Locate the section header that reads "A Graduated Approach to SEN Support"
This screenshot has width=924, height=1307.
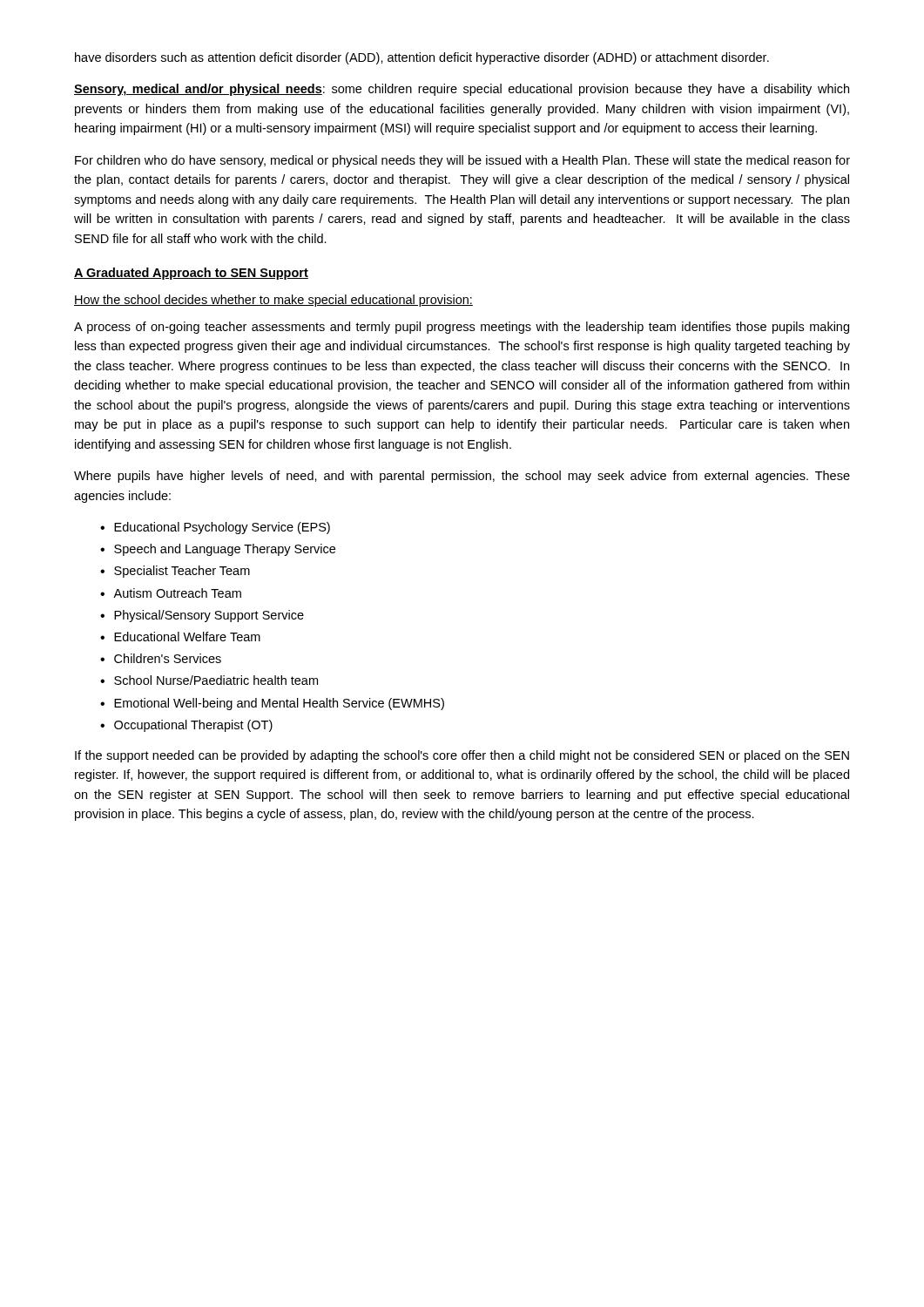tap(191, 273)
